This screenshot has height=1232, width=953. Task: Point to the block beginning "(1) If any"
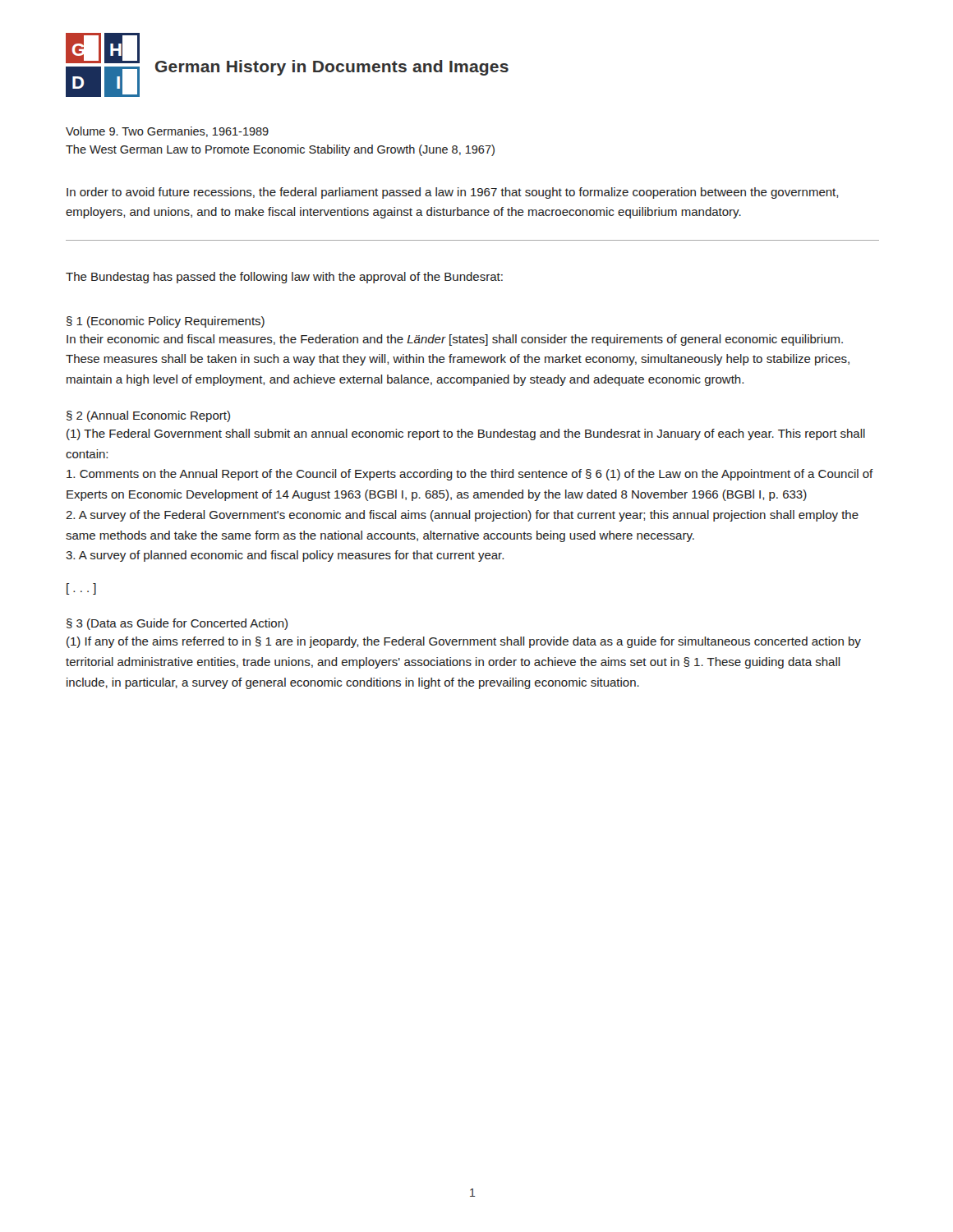tap(463, 662)
